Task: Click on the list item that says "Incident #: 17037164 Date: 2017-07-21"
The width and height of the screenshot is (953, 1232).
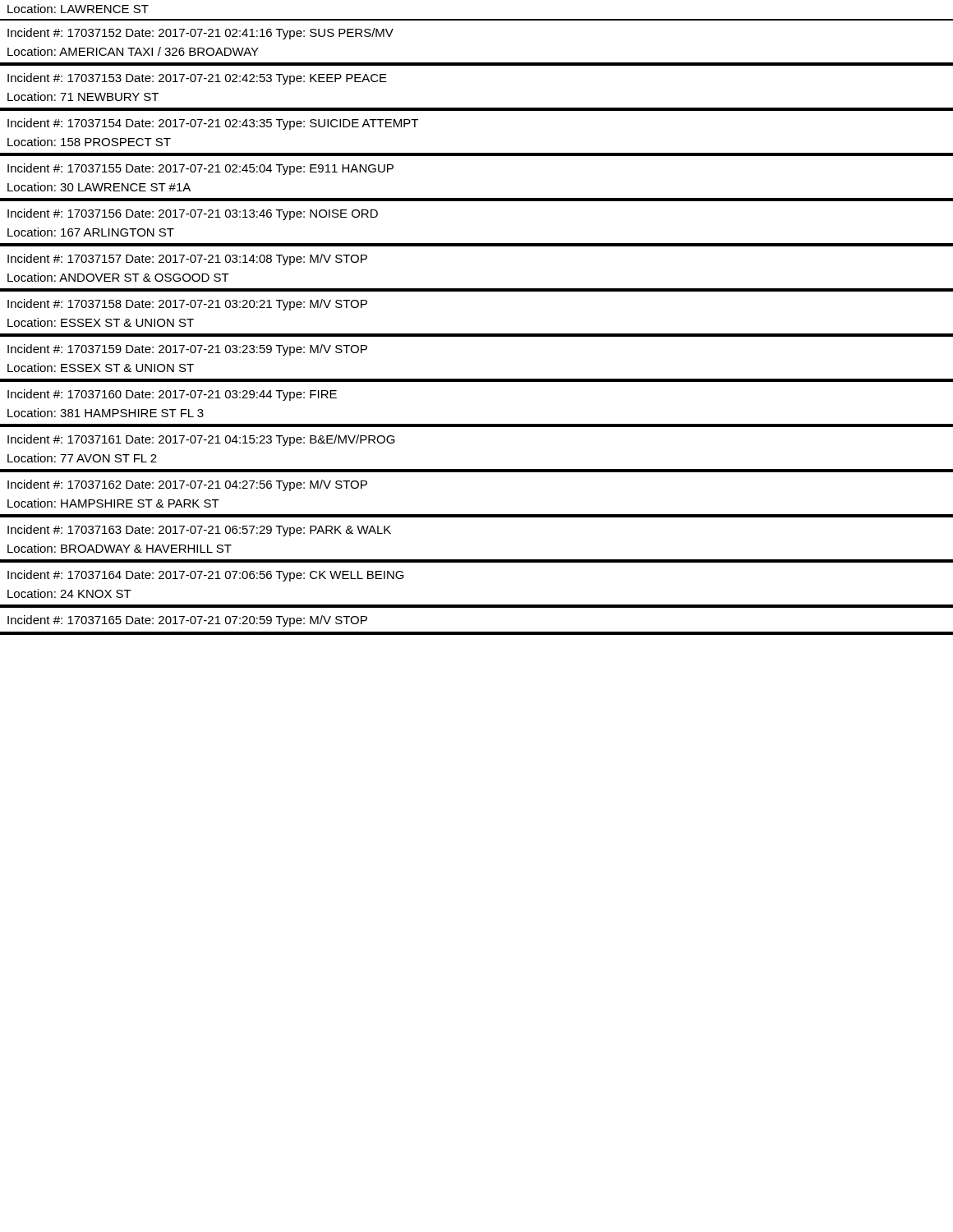Action: pyautogui.click(x=206, y=576)
